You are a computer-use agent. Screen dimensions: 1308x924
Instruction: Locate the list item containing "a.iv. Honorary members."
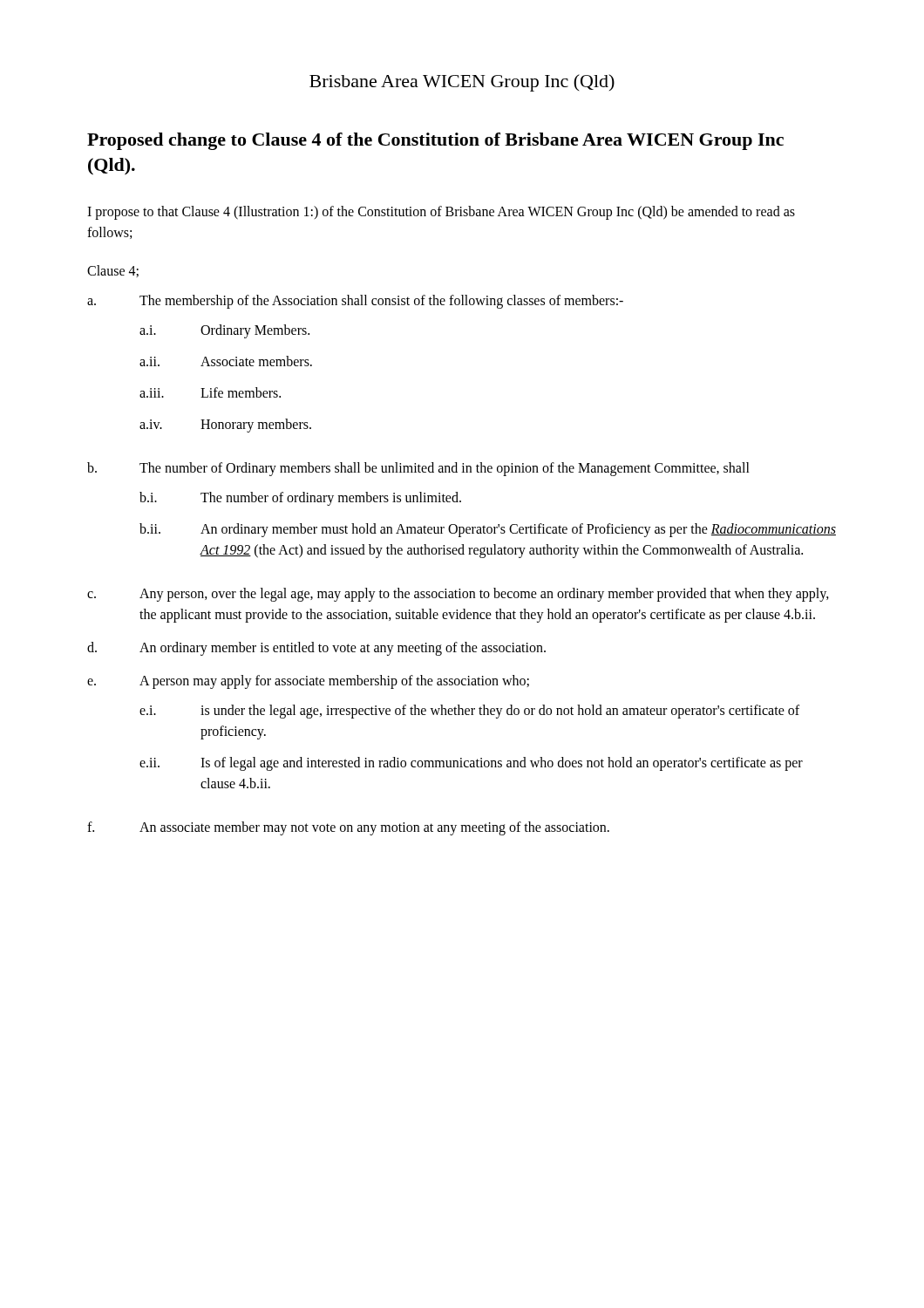click(x=225, y=426)
